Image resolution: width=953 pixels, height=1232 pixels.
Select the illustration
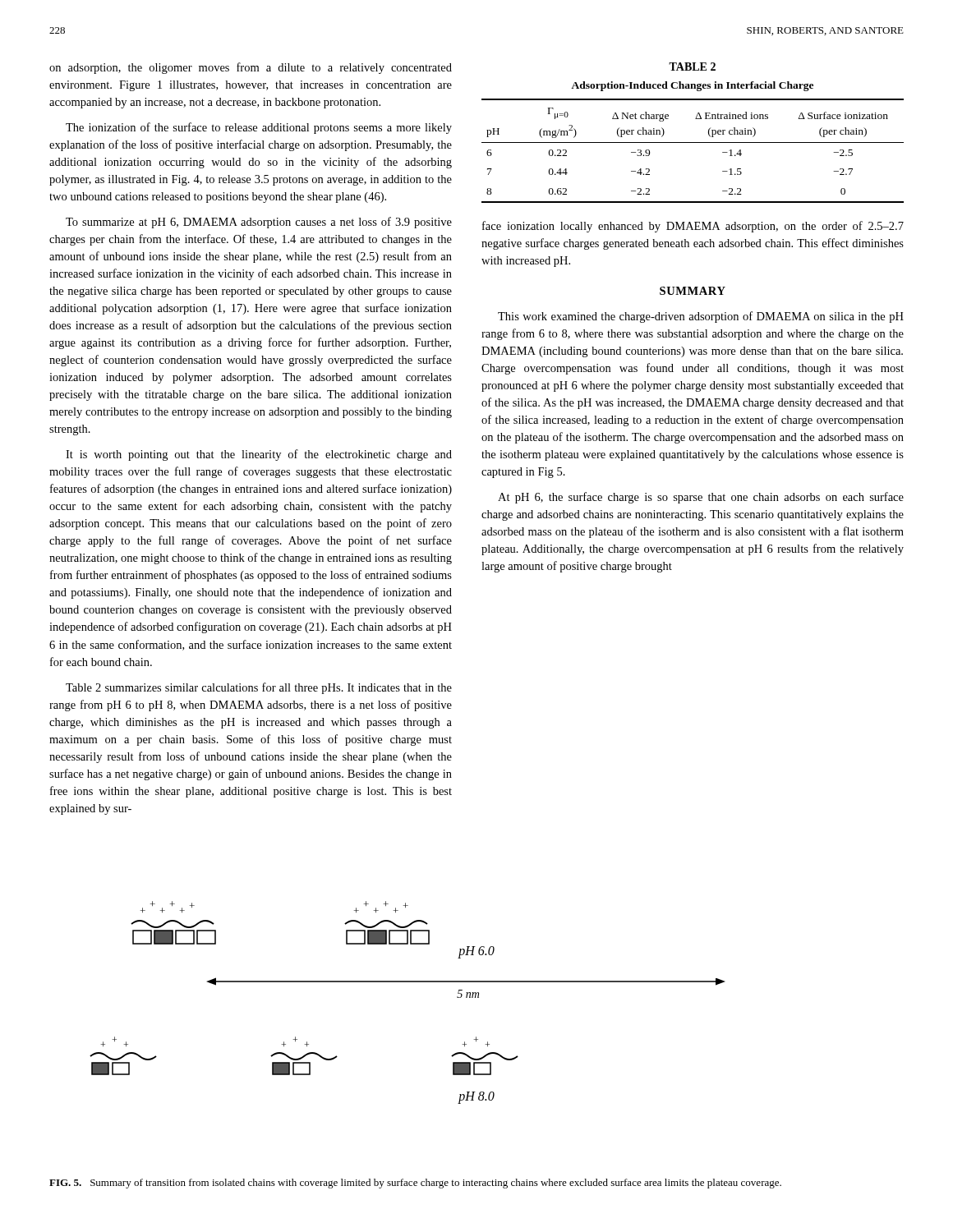pyautogui.click(x=476, y=1031)
